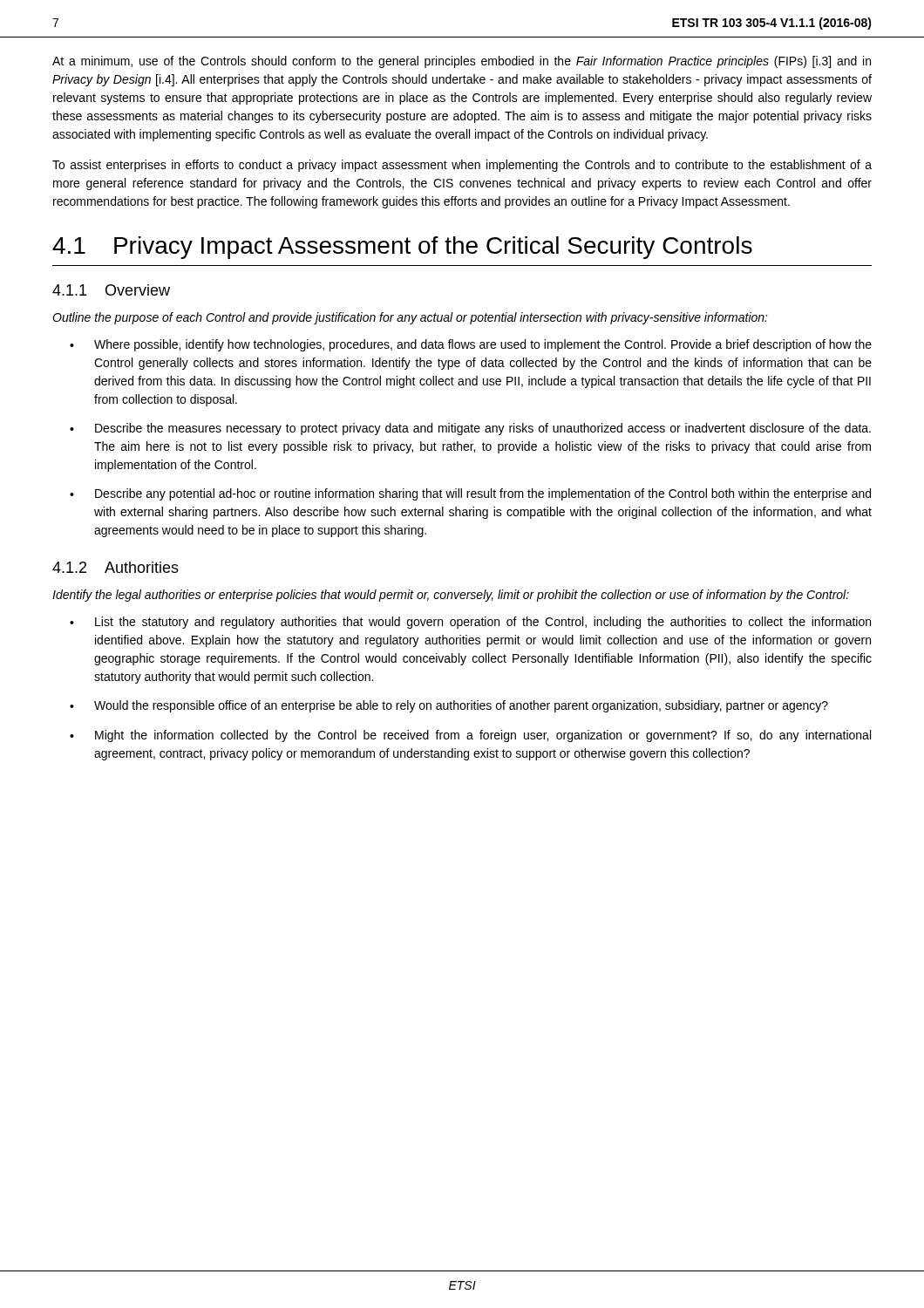Image resolution: width=924 pixels, height=1308 pixels.
Task: Click the passage that begins "• List the statutory and"
Action: point(462,650)
